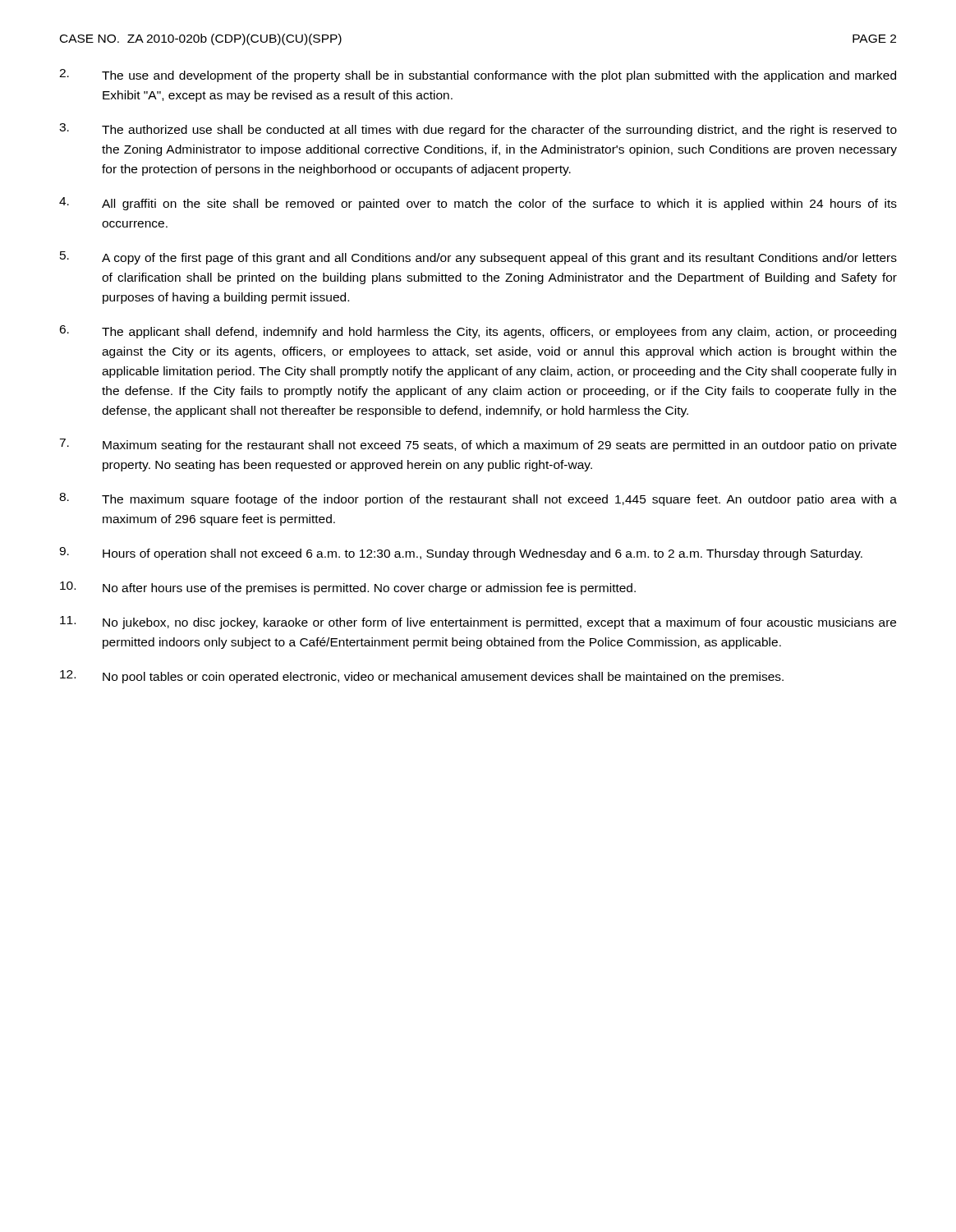Select the list item containing "4. All graffiti on the site shall be"
This screenshot has height=1232, width=956.
point(478,214)
